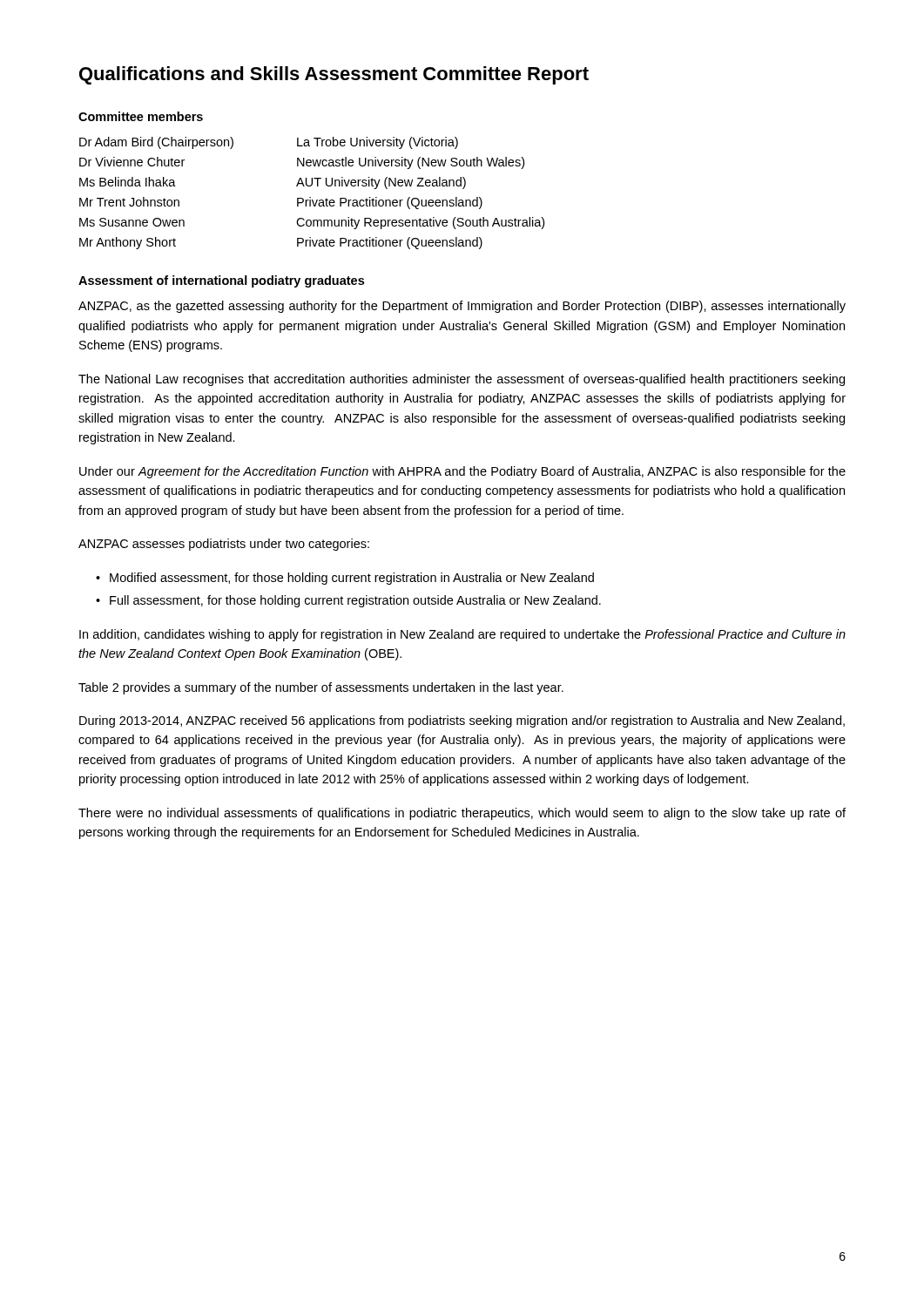This screenshot has width=924, height=1307.
Task: Select the list item with the text "• Modified assessment, for those holding current"
Action: 345,578
